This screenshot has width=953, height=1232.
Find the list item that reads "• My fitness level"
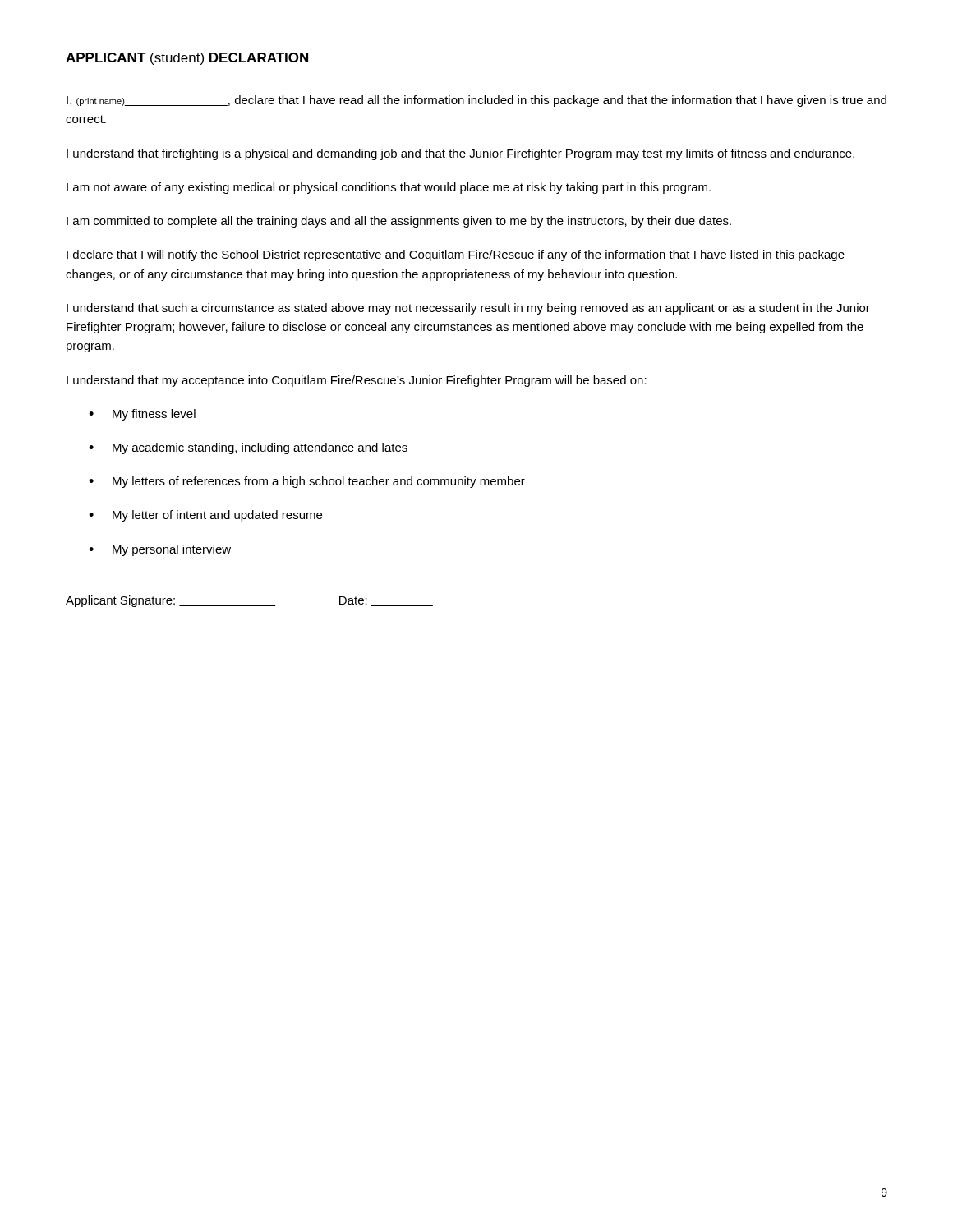[x=142, y=415]
